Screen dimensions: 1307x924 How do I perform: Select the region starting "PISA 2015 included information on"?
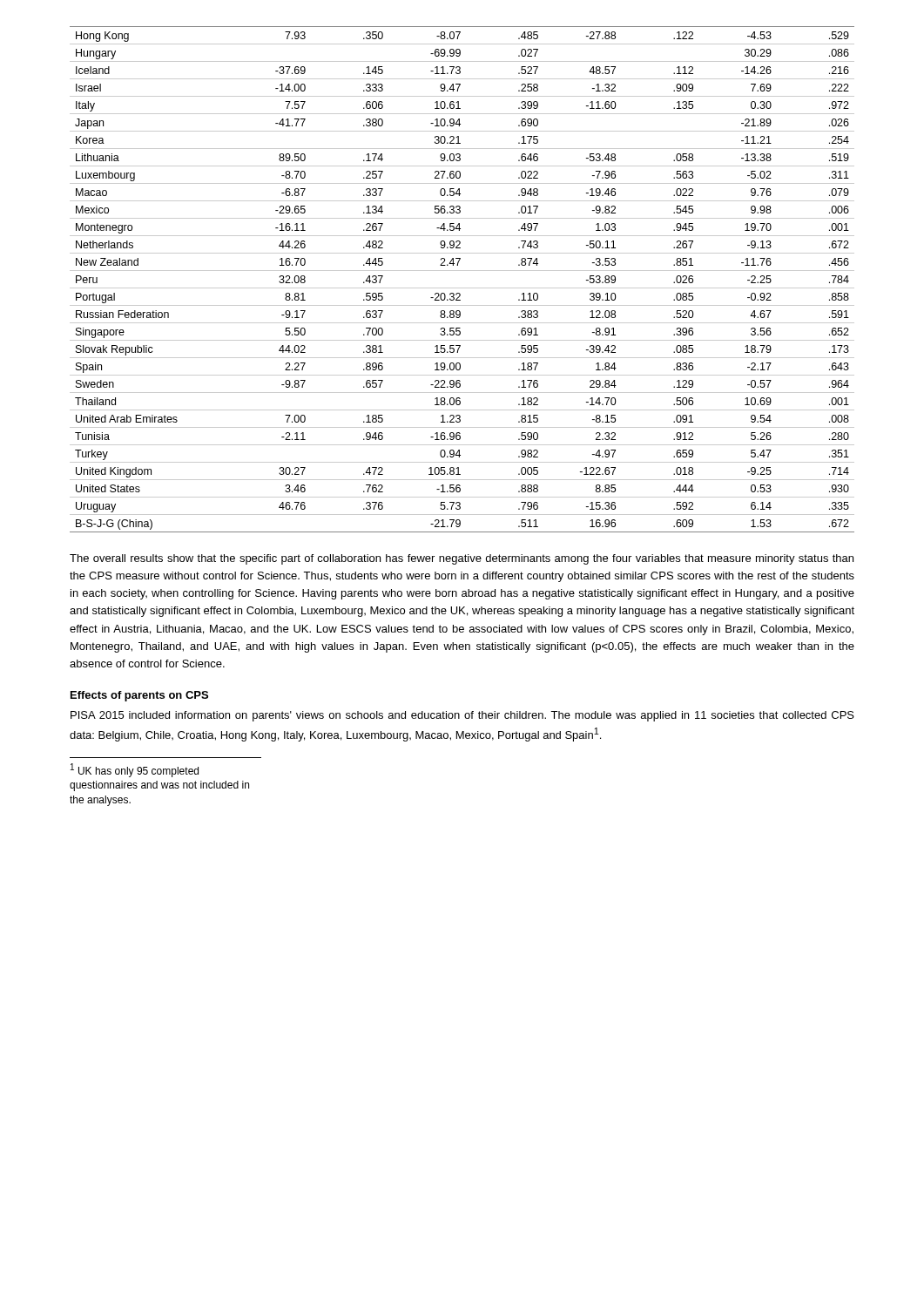tap(462, 725)
